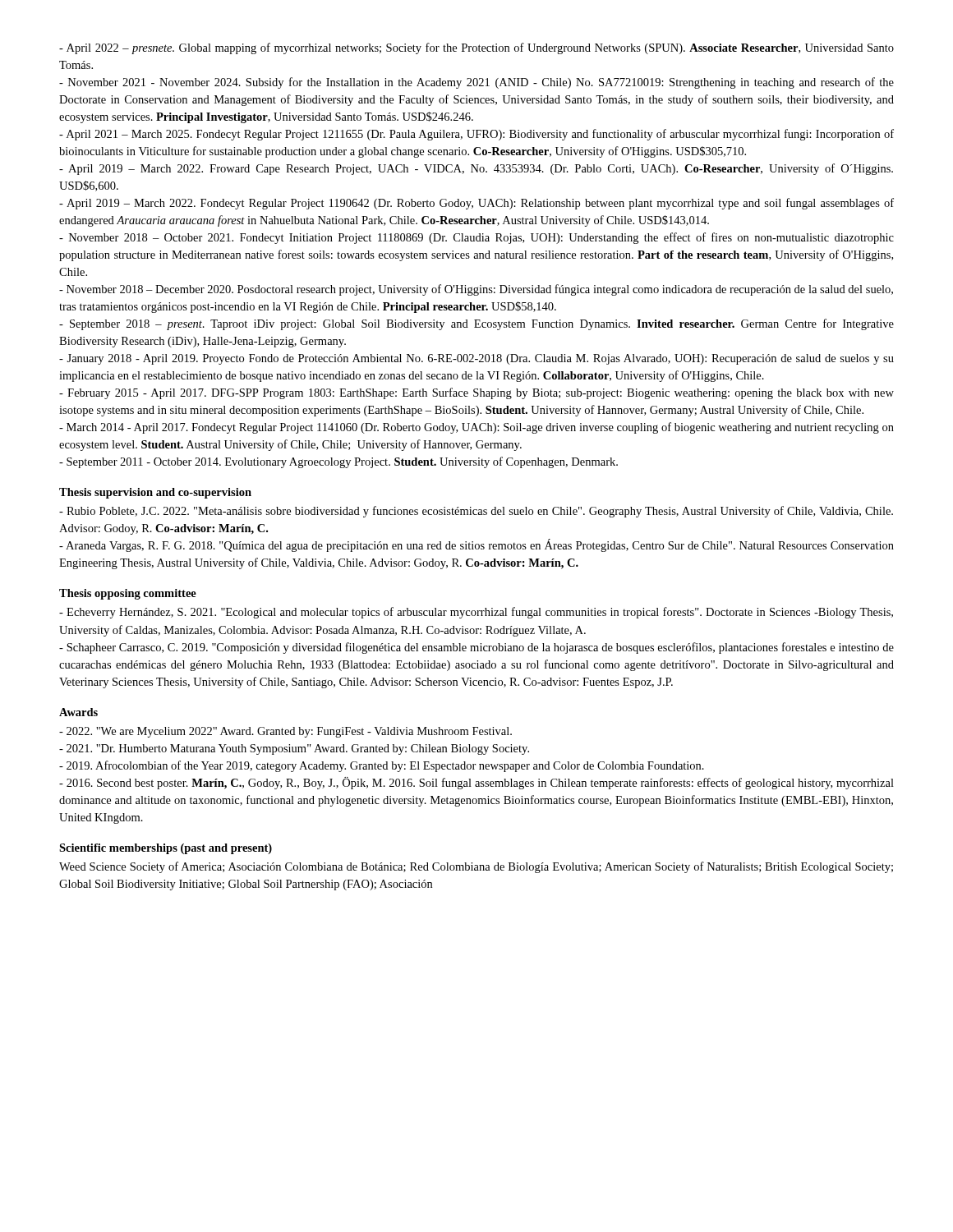The image size is (953, 1232).
Task: Click the passage that begins "2019. Afrocolombian of the Year 2019, category Academy."
Action: tap(476, 766)
